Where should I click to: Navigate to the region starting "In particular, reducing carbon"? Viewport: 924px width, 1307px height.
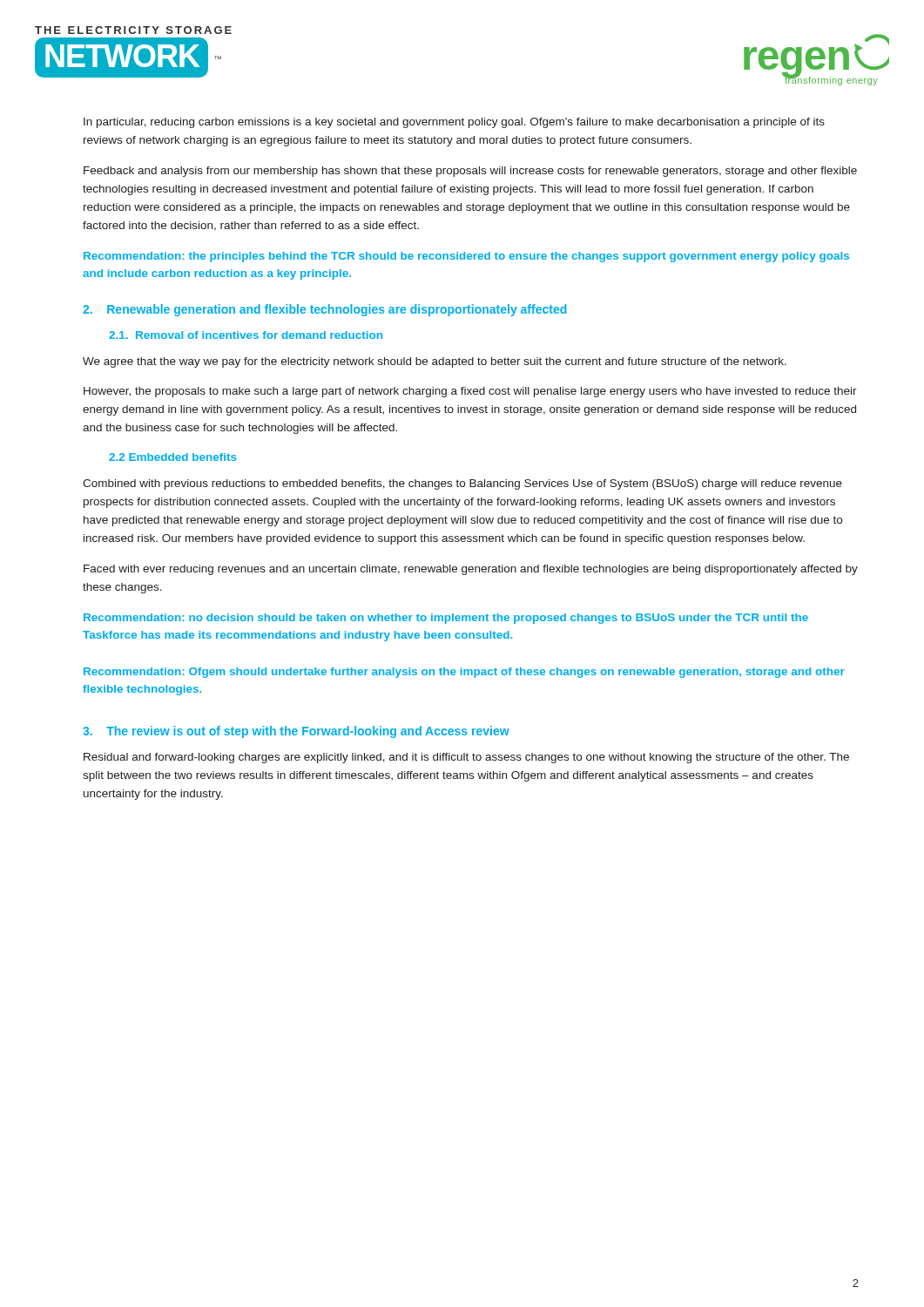pyautogui.click(x=454, y=131)
